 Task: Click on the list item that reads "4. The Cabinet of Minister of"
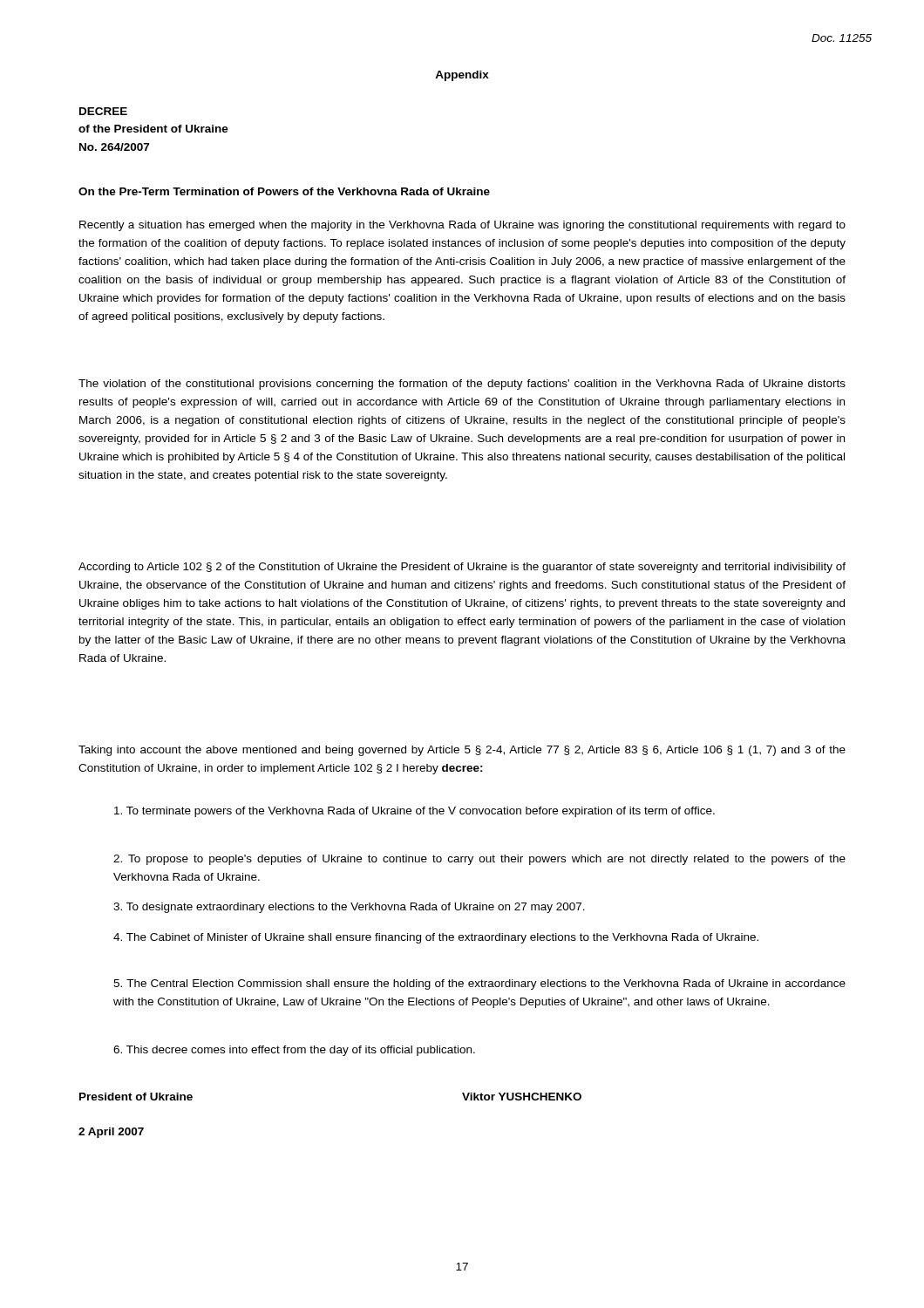[436, 937]
